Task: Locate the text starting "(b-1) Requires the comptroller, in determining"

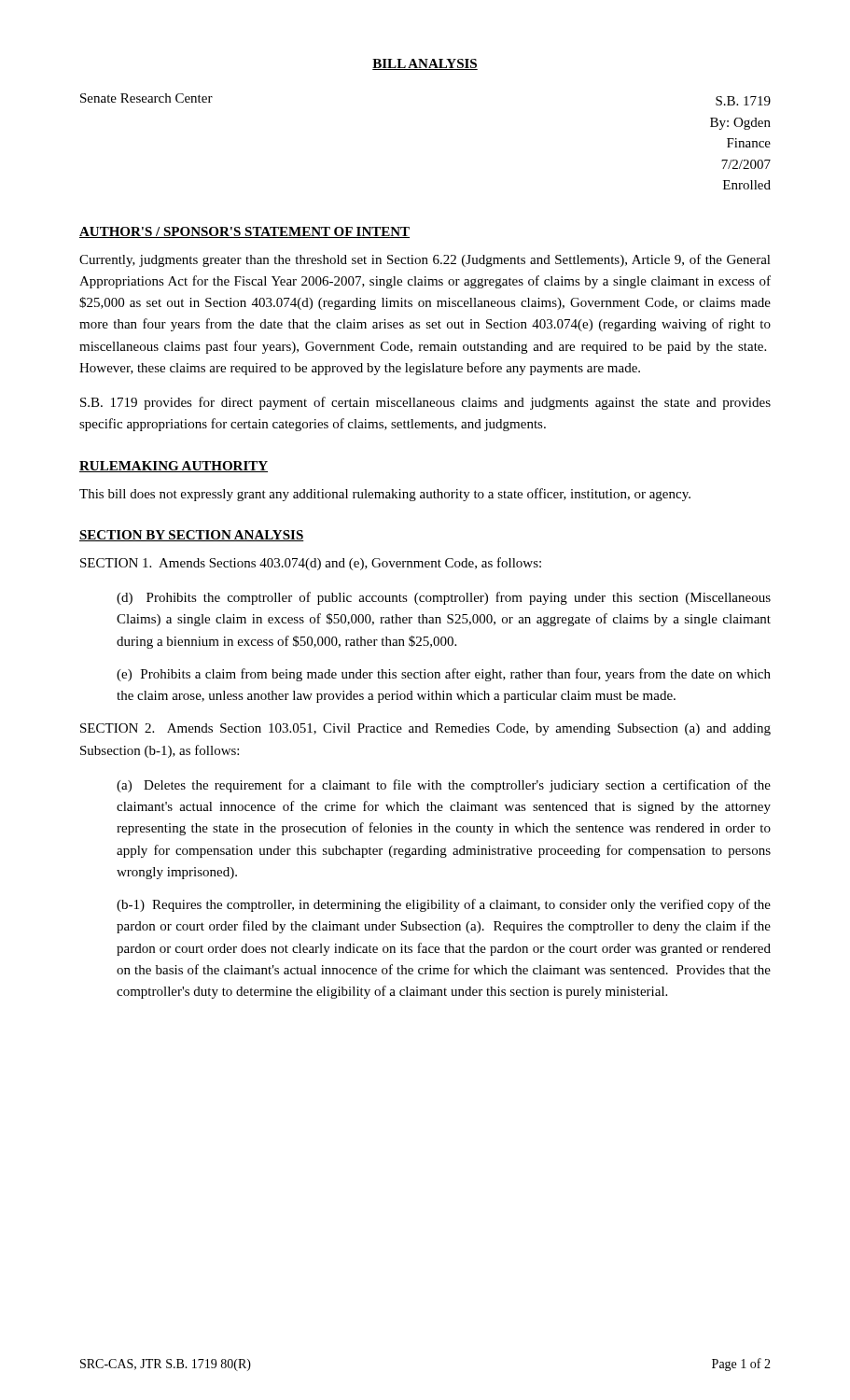Action: (444, 948)
